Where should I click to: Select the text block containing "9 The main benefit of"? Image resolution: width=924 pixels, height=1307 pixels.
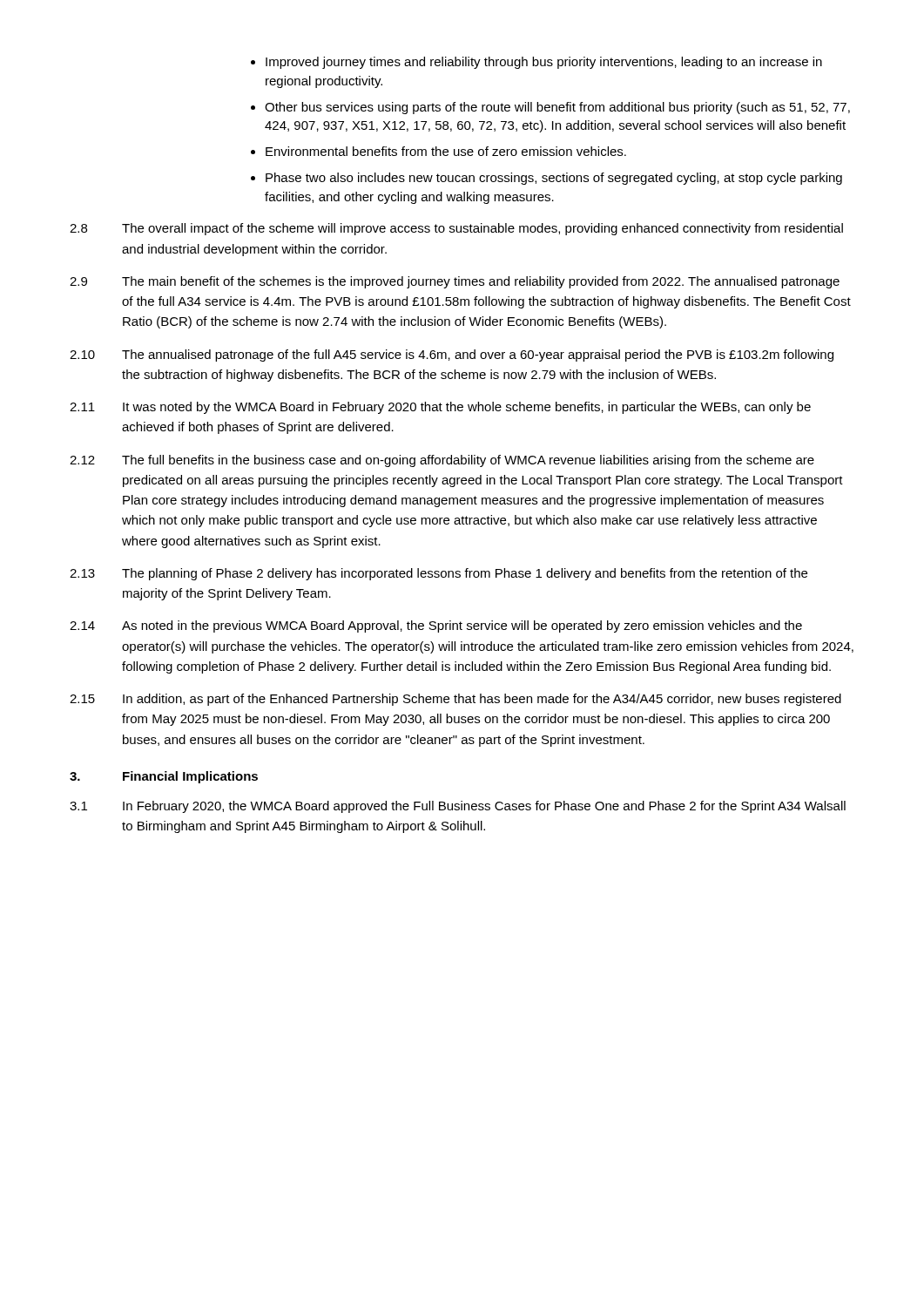(x=462, y=301)
